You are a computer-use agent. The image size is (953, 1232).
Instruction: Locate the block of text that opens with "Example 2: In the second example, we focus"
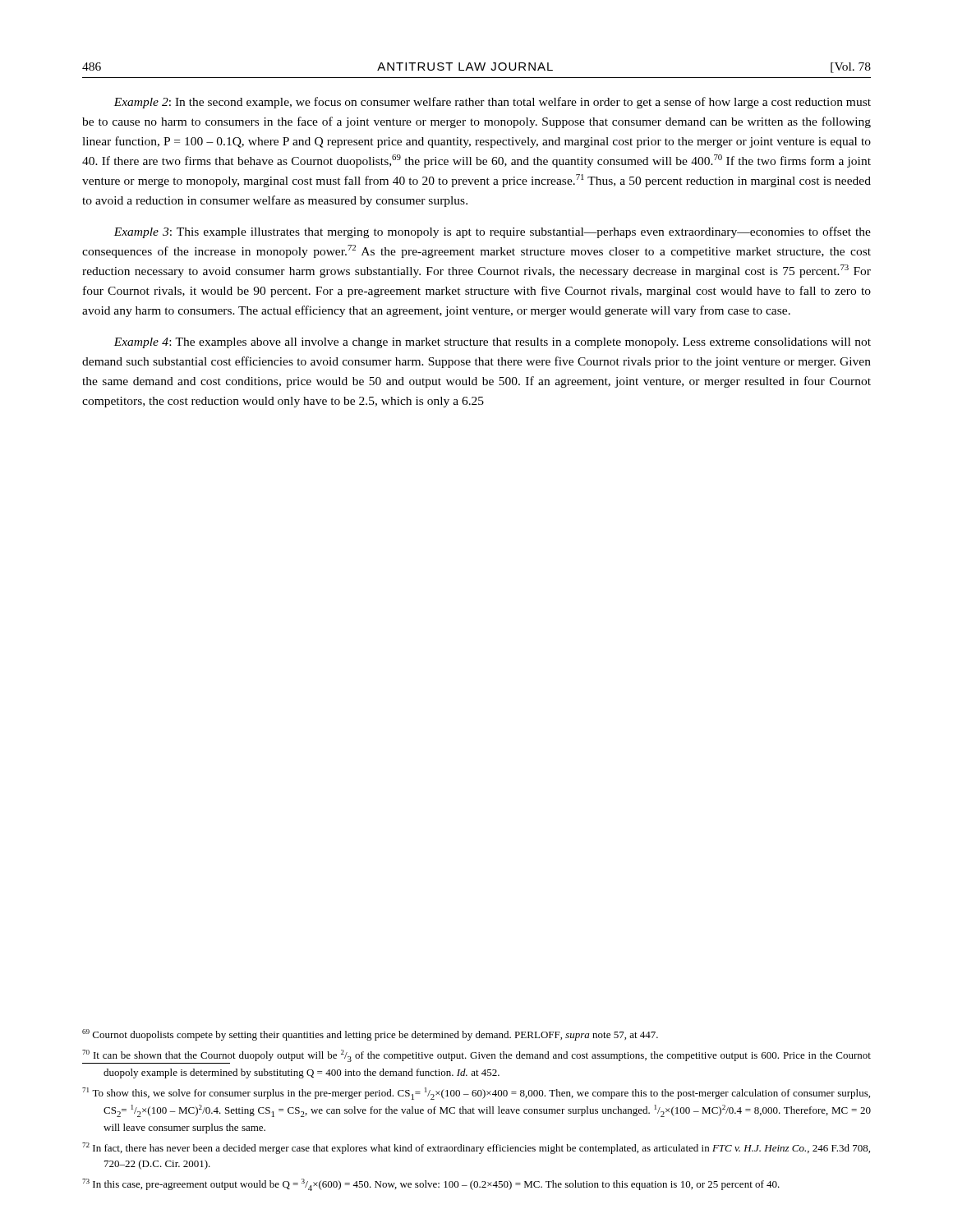pos(476,251)
